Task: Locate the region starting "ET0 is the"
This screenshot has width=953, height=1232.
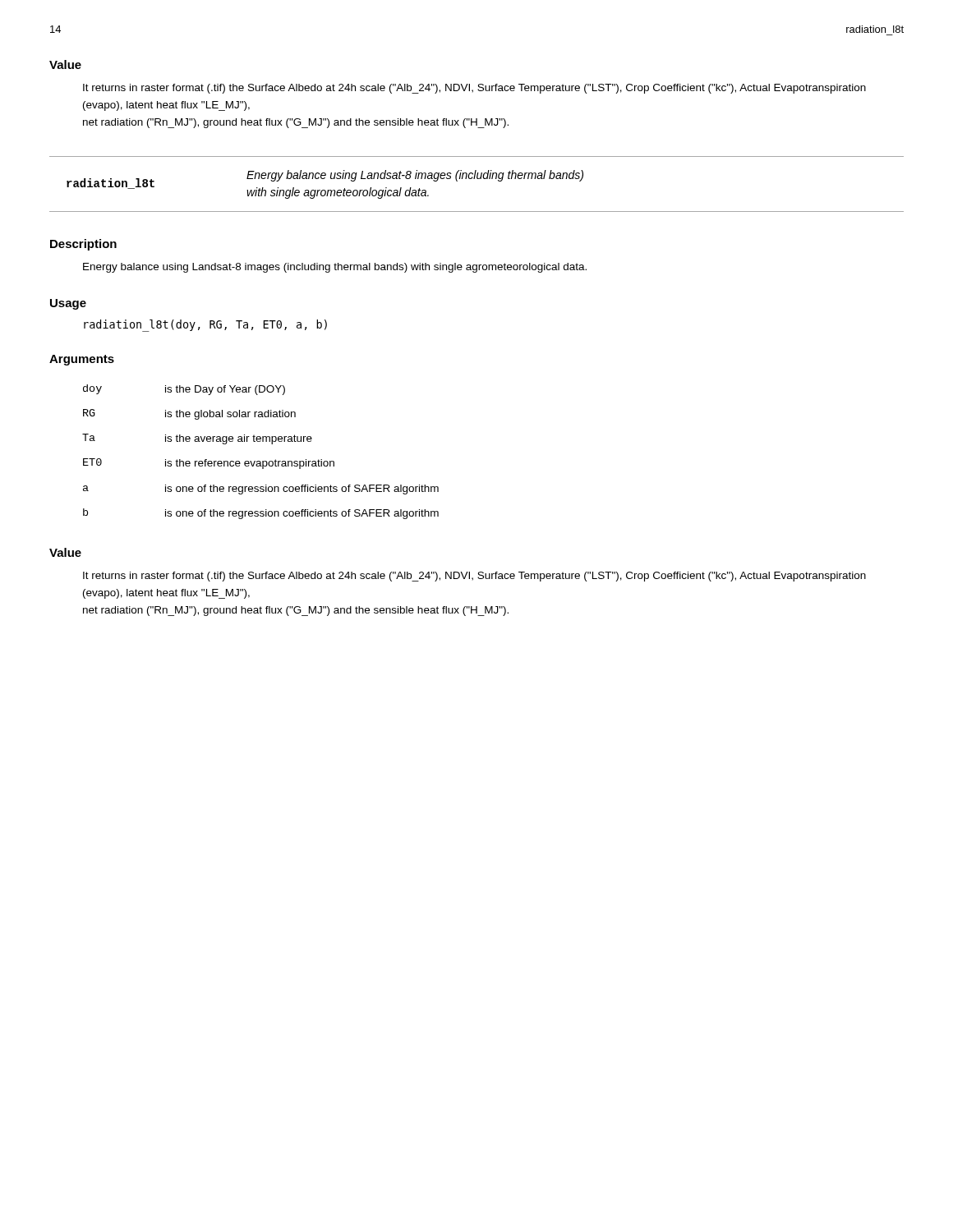Action: tap(209, 464)
